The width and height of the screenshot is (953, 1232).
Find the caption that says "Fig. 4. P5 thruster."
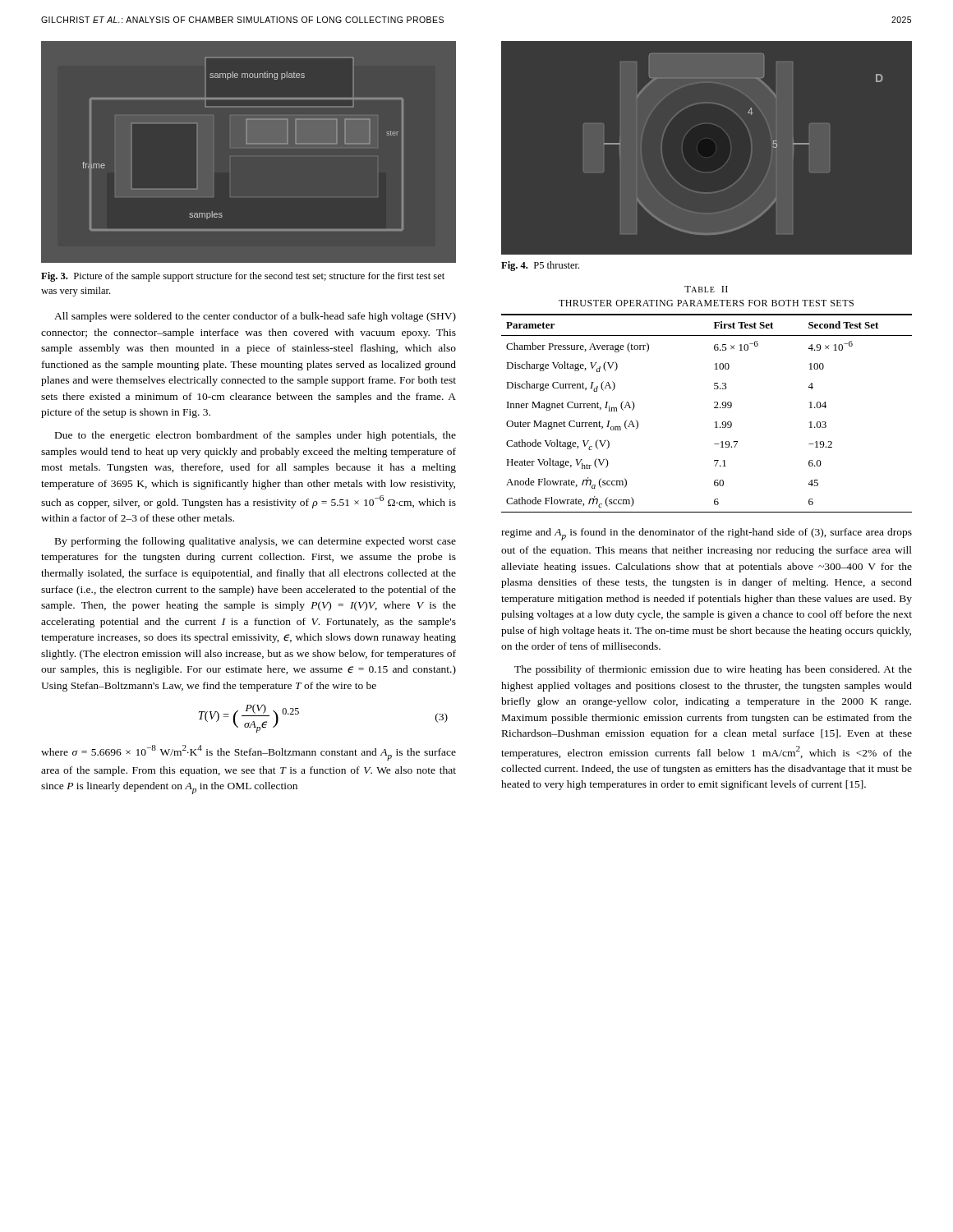[x=541, y=265]
